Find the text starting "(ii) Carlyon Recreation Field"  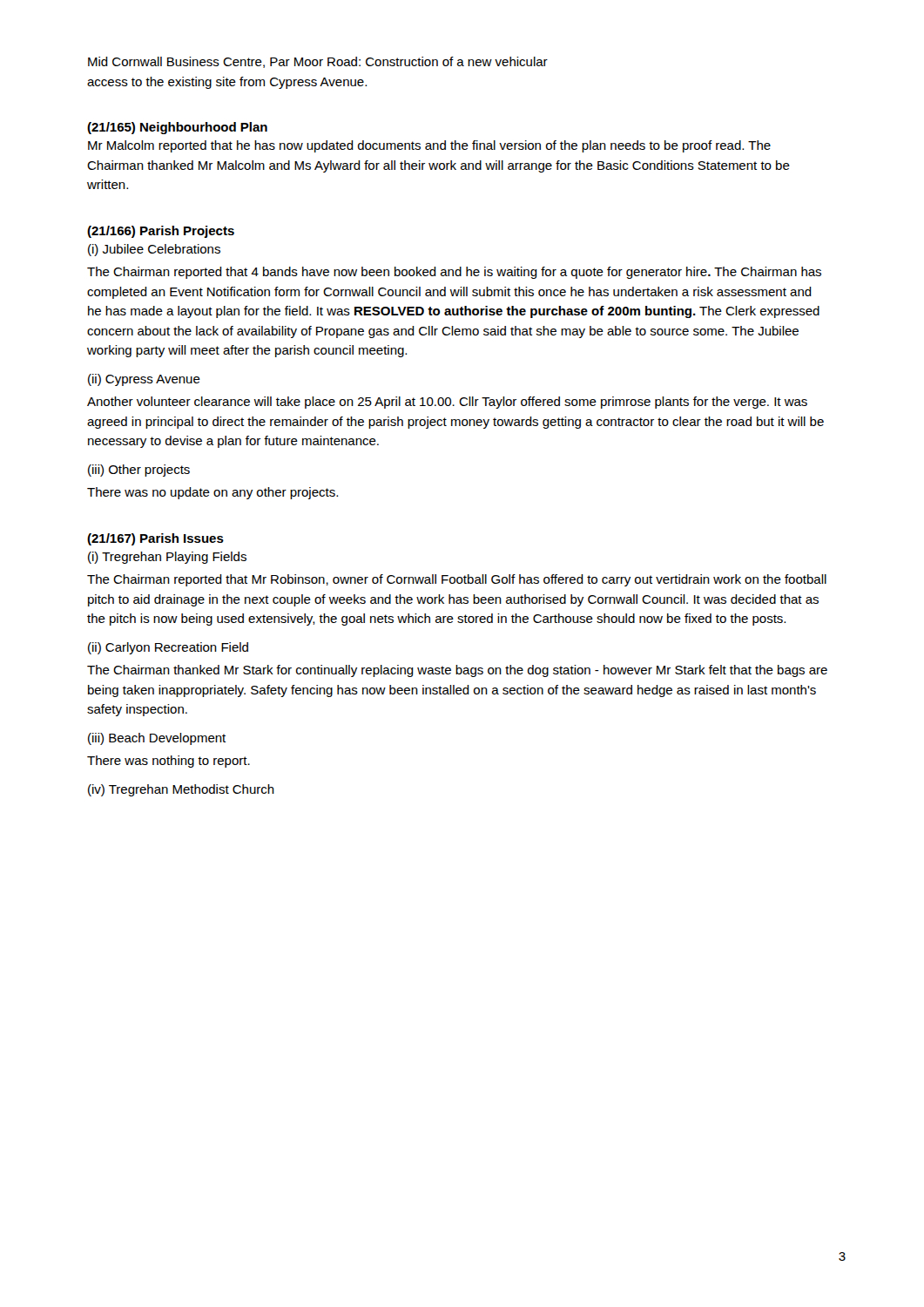tap(168, 647)
